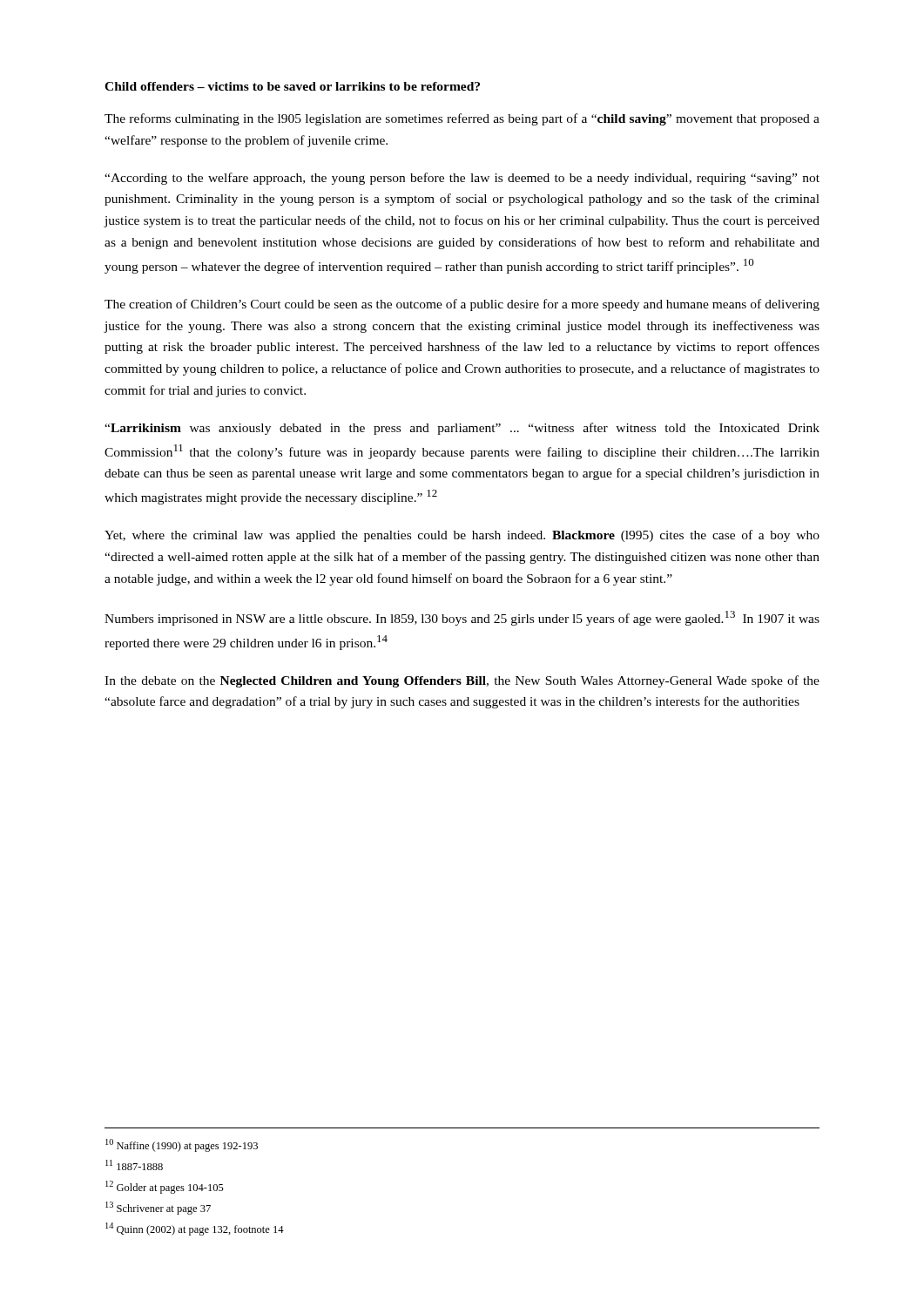
Task: Locate the text block with the text "“Larrikinism was anxiously"
Action: (x=462, y=462)
